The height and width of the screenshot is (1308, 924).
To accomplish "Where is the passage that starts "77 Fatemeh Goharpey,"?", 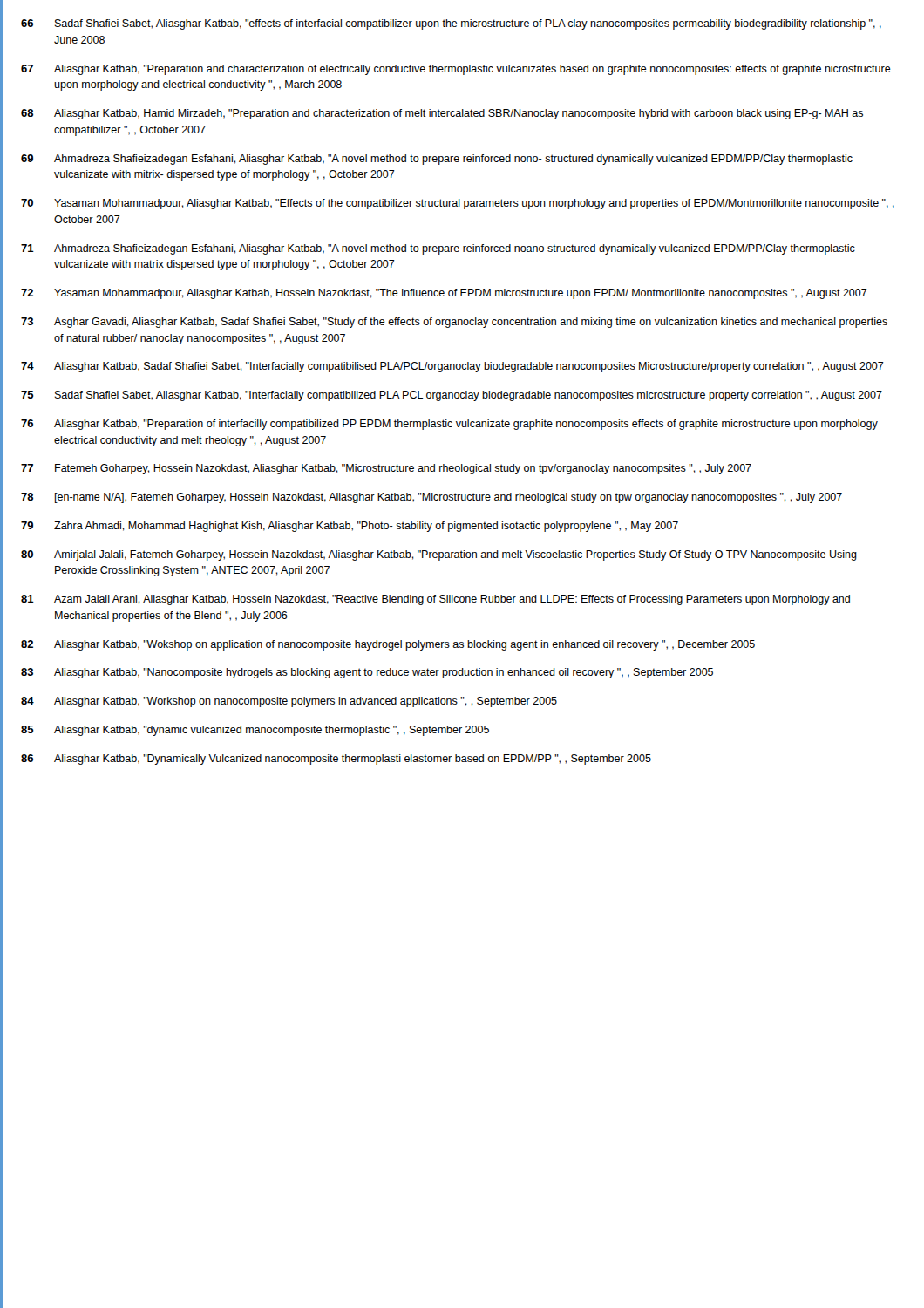I will (x=459, y=469).
